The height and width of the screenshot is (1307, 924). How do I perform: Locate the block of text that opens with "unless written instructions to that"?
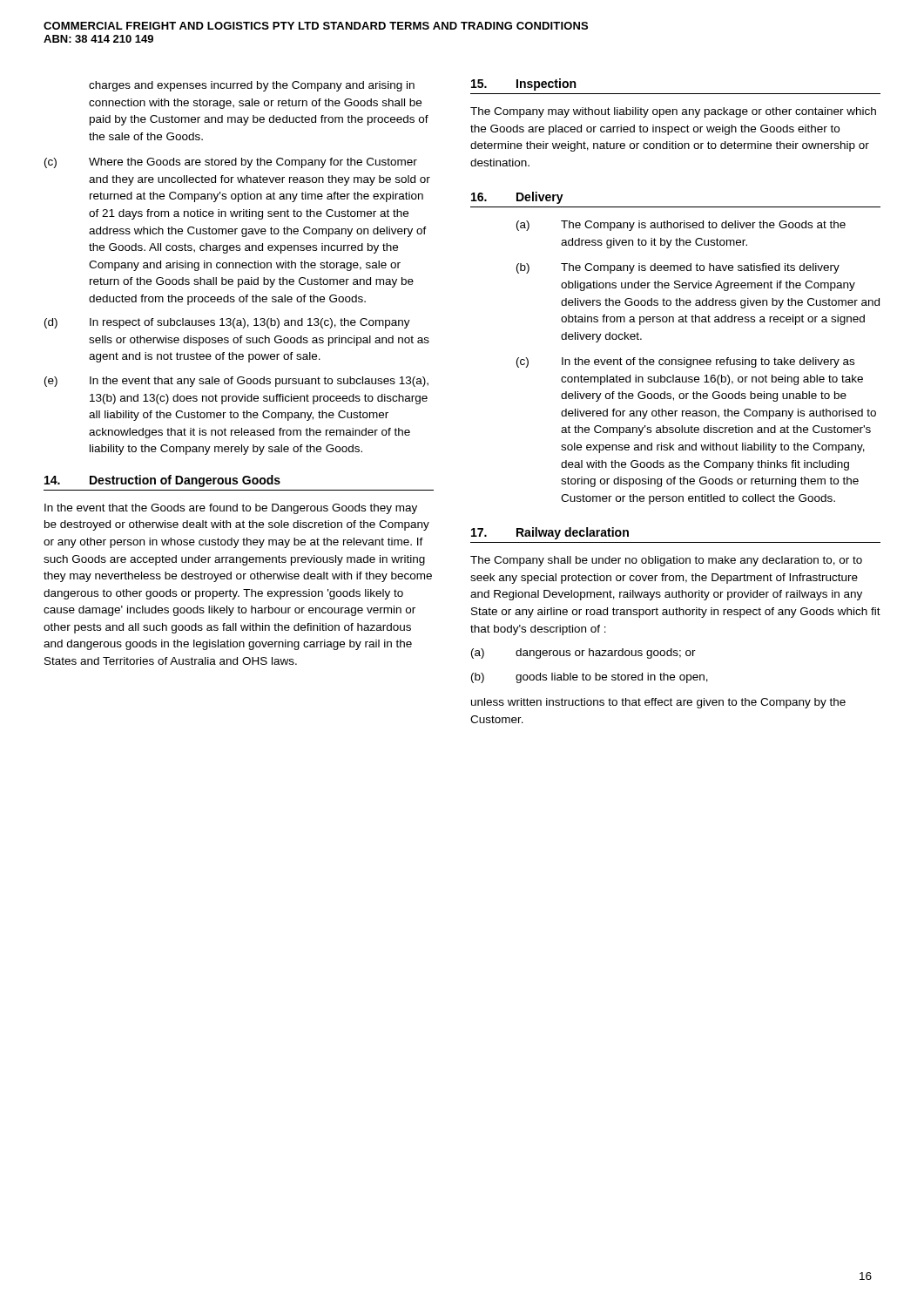pos(658,711)
